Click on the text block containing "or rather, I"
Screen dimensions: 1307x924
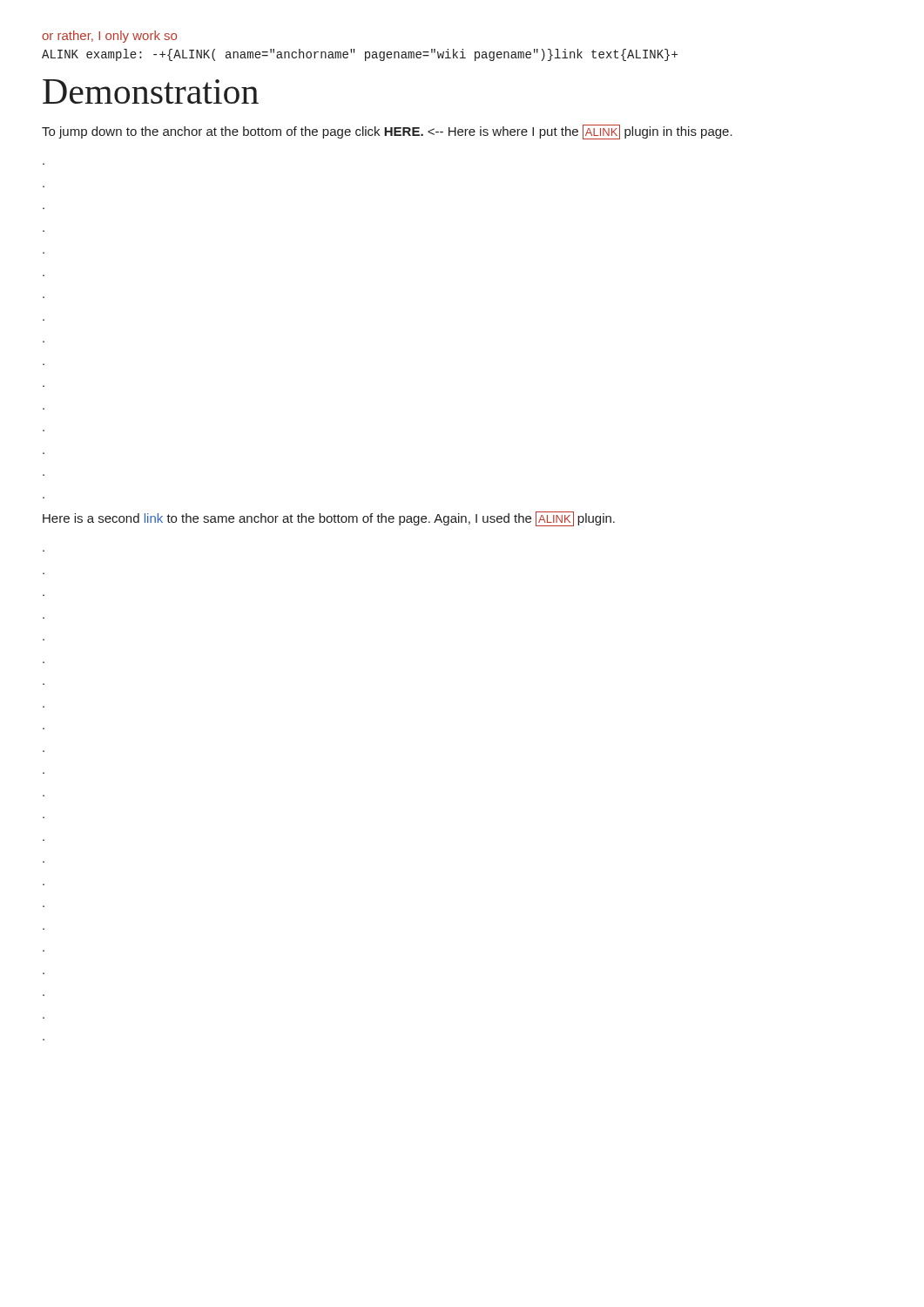click(110, 35)
